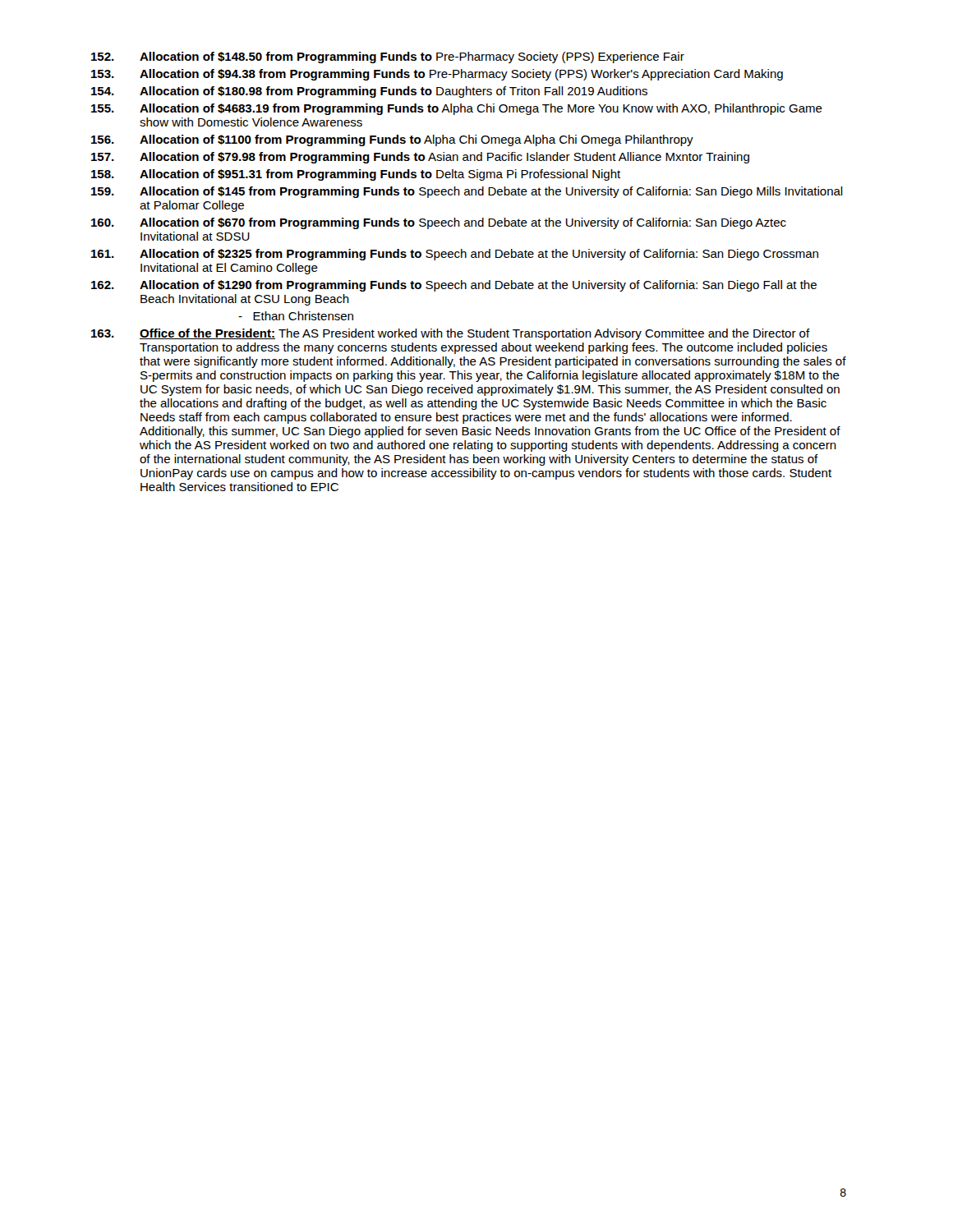Select the list item that says "160. Allocation of $670 from Programming Funds to"
Screen dimensions: 1232x953
pos(468,229)
